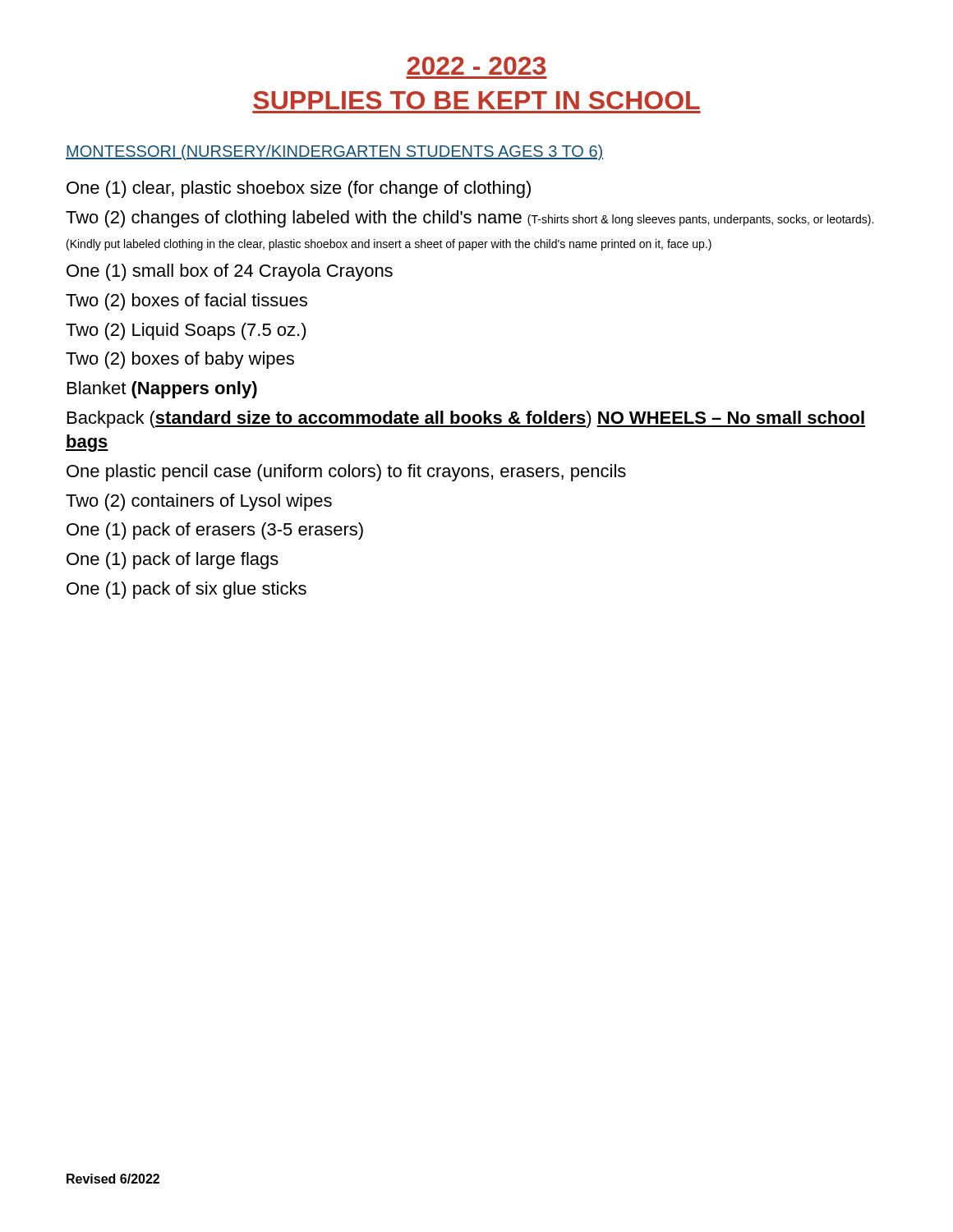This screenshot has height=1232, width=953.
Task: Click where it says "Blanket (Nappers only)"
Action: [x=162, y=388]
